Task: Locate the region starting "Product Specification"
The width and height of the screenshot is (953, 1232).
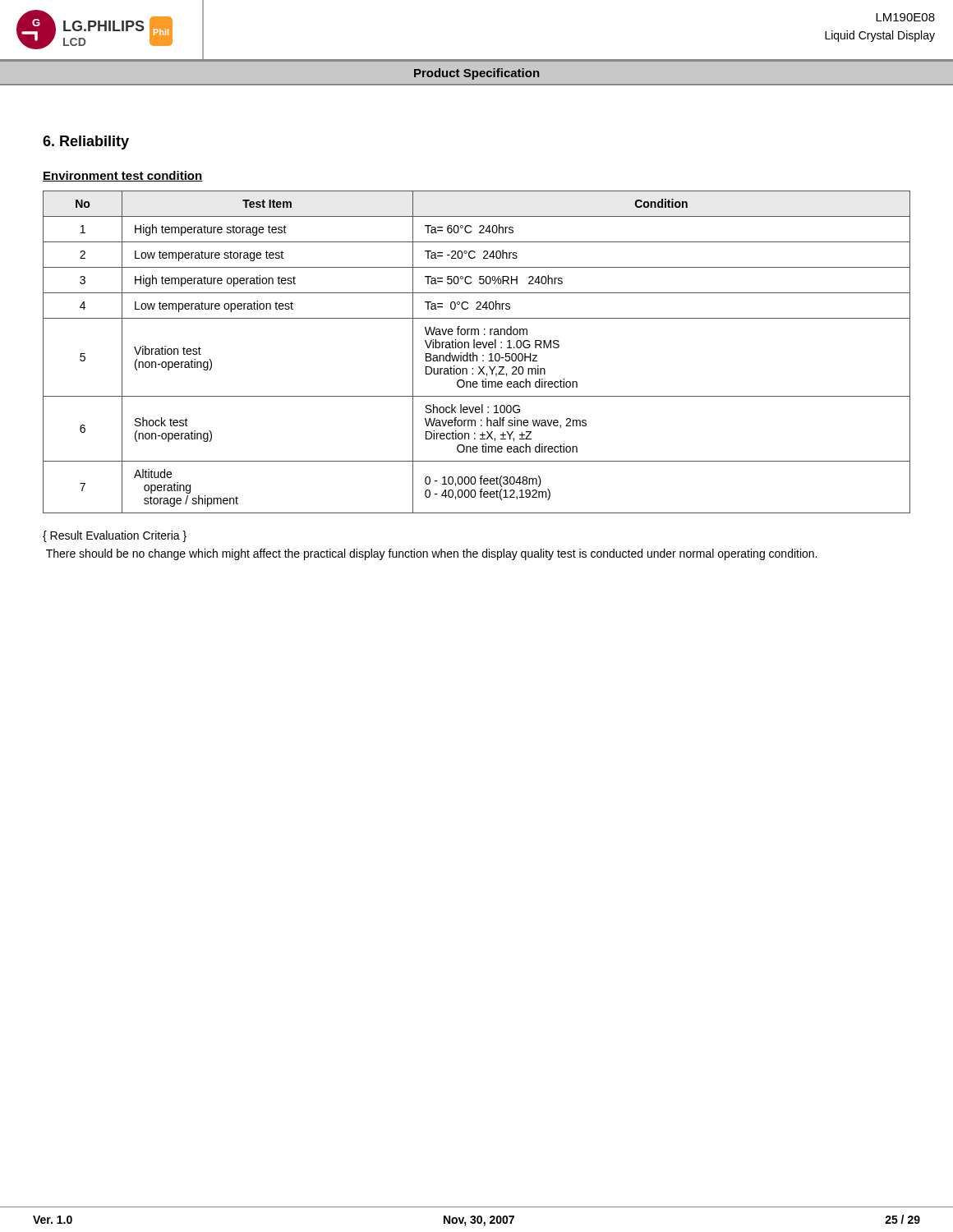Action: point(476,73)
